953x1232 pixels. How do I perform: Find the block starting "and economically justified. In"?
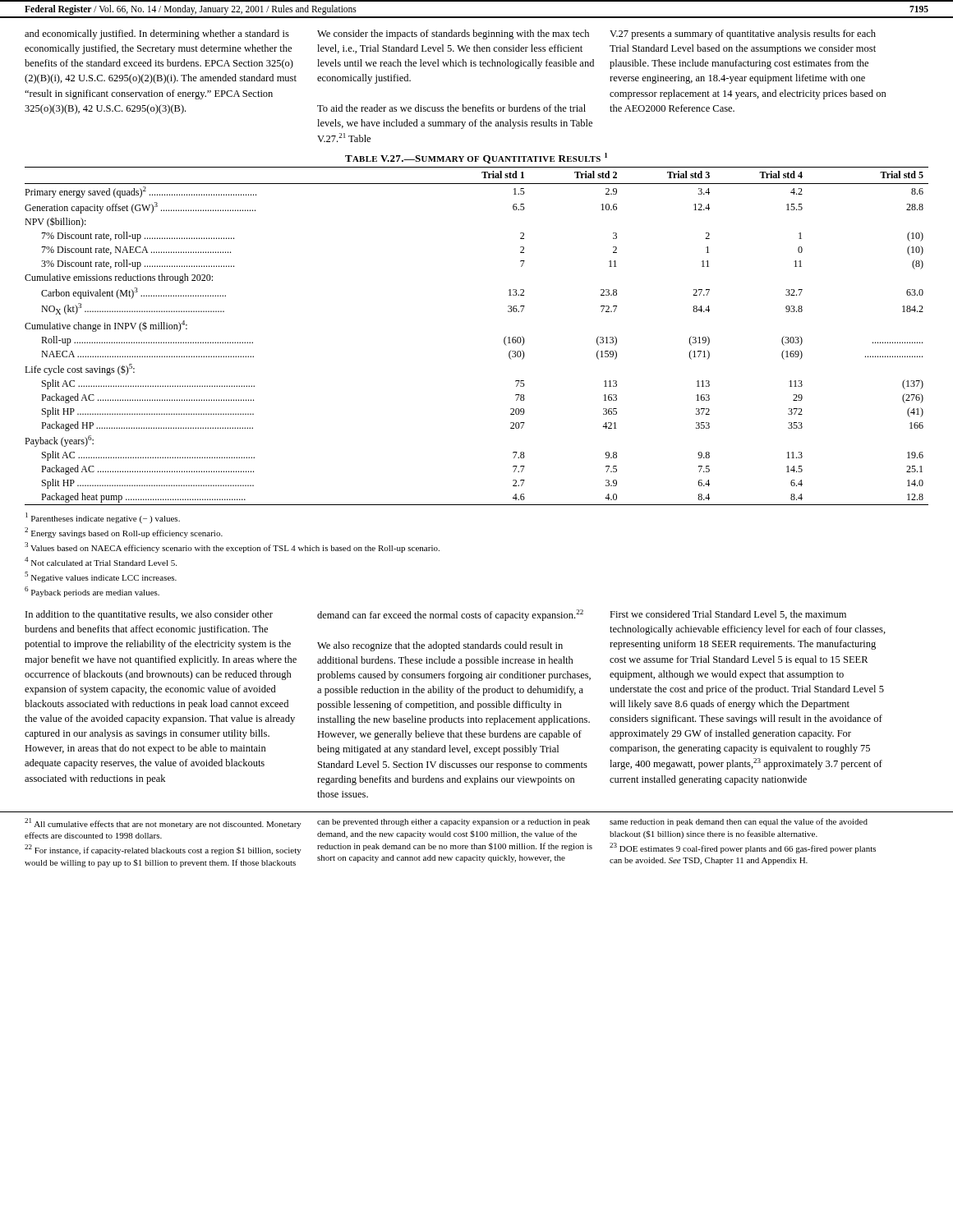pos(161,71)
